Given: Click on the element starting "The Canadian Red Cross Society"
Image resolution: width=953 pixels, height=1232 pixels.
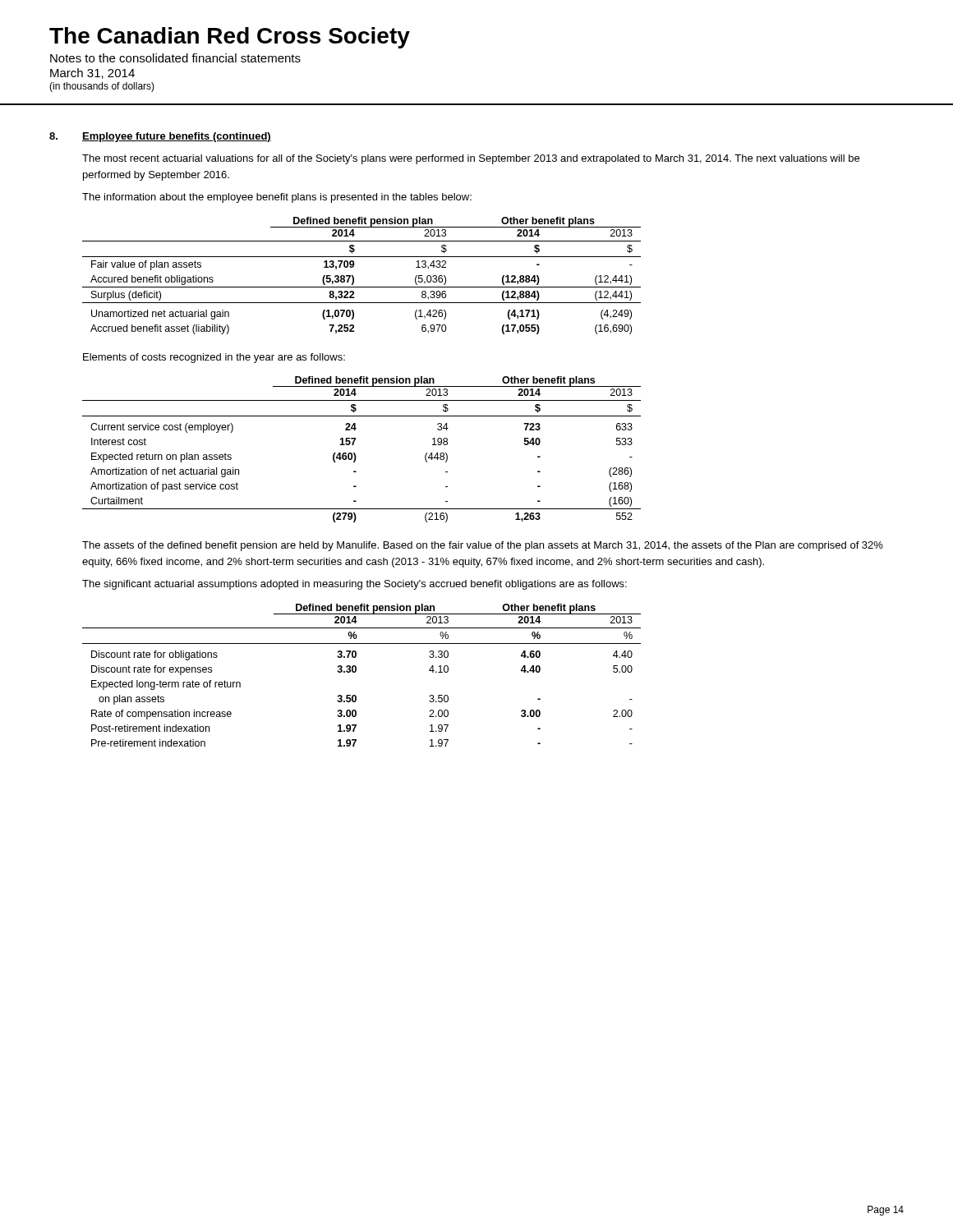Looking at the screenshot, I should (x=230, y=36).
